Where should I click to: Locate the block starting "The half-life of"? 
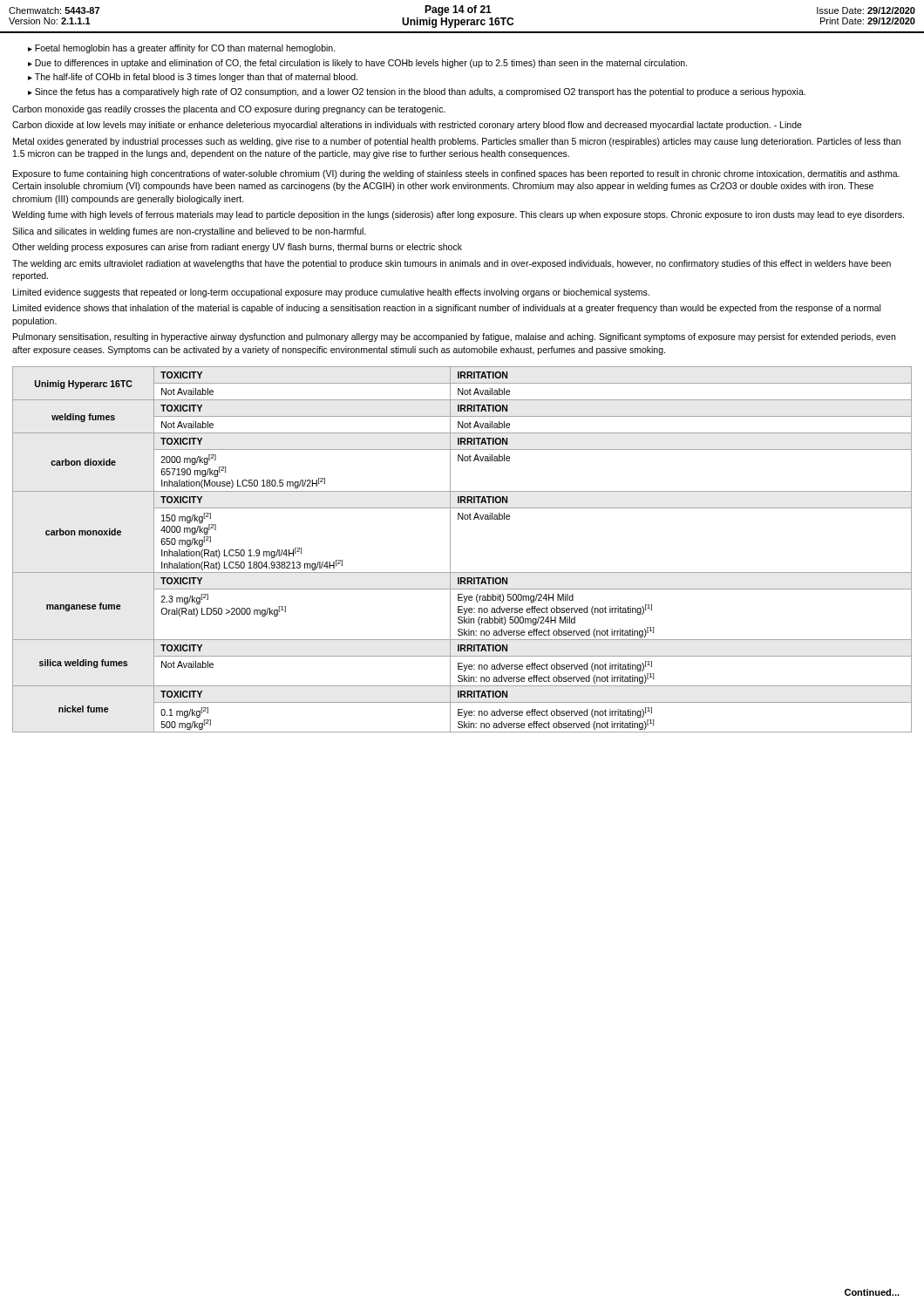coord(196,77)
